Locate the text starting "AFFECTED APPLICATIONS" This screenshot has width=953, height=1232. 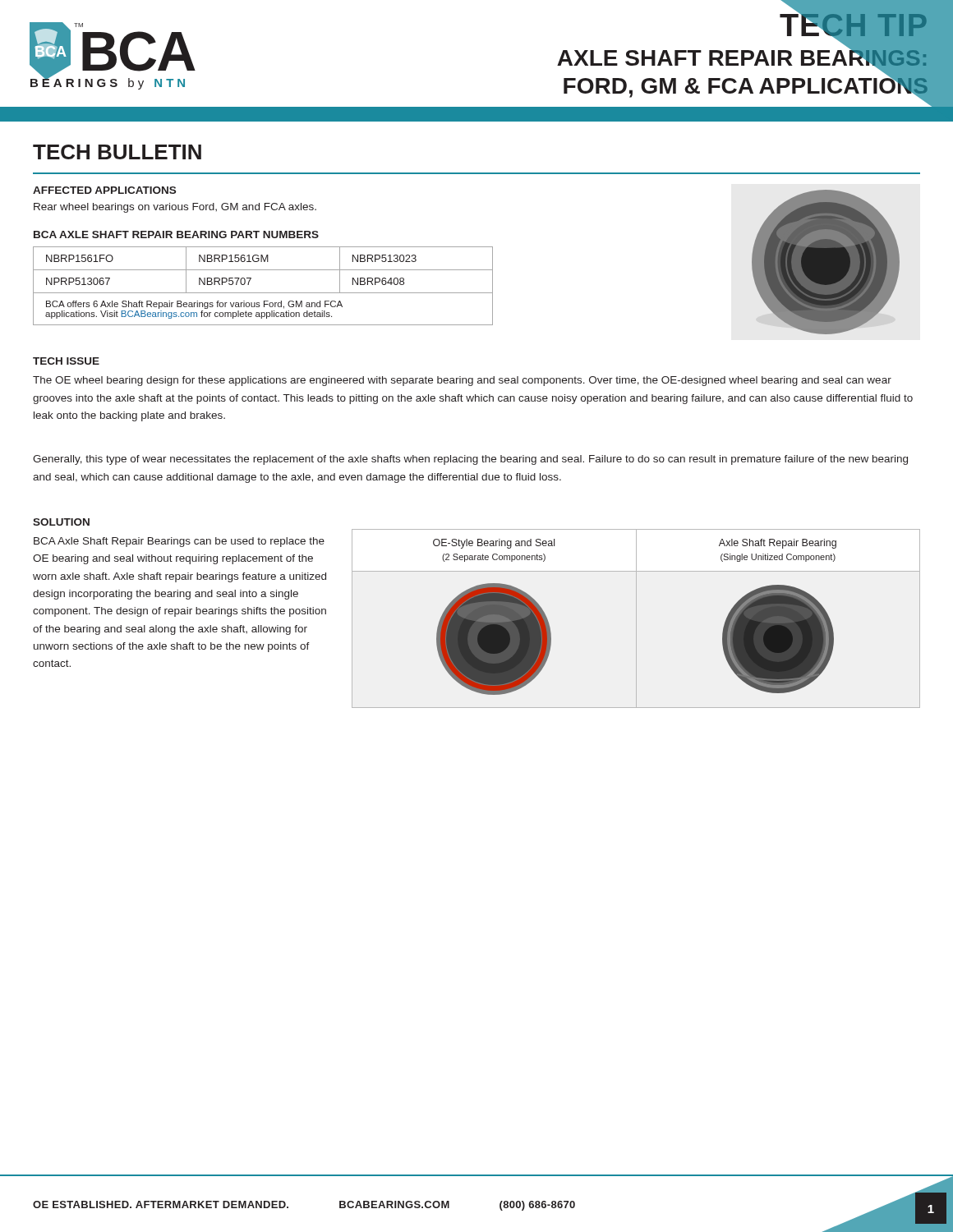point(105,190)
